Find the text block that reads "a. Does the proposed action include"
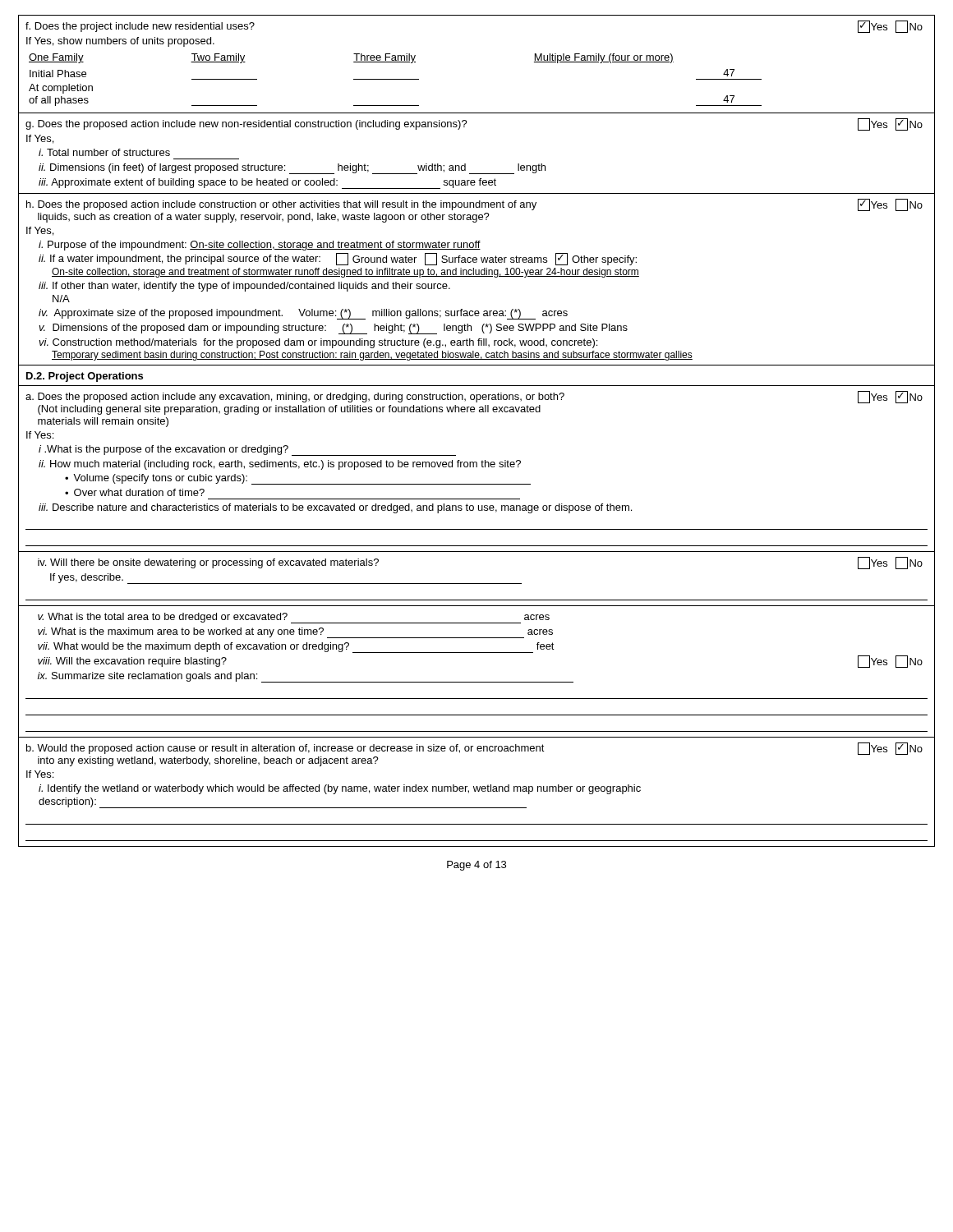The height and width of the screenshot is (1232, 953). (x=476, y=468)
